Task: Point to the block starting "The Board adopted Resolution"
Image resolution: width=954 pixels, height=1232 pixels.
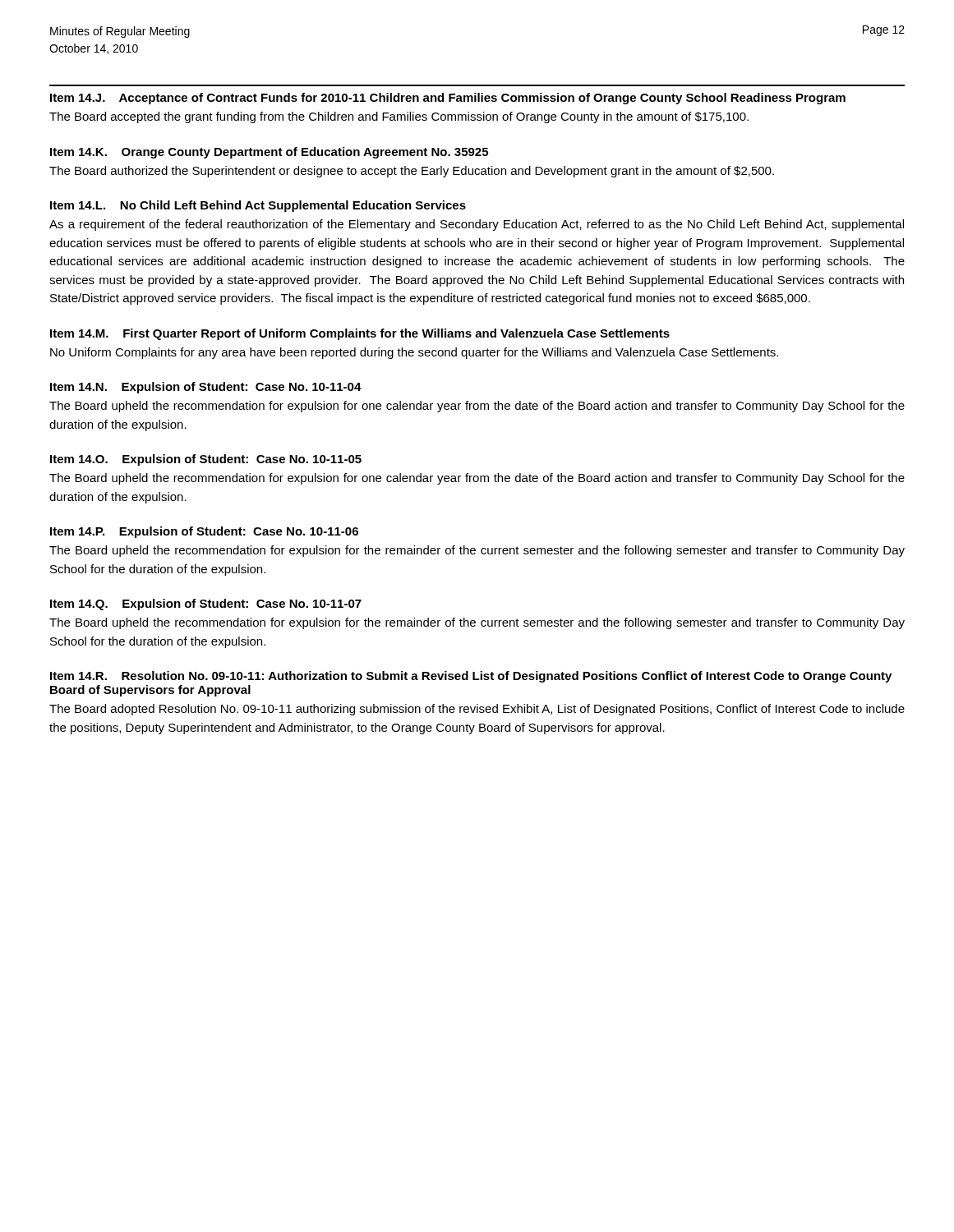Action: (x=477, y=718)
